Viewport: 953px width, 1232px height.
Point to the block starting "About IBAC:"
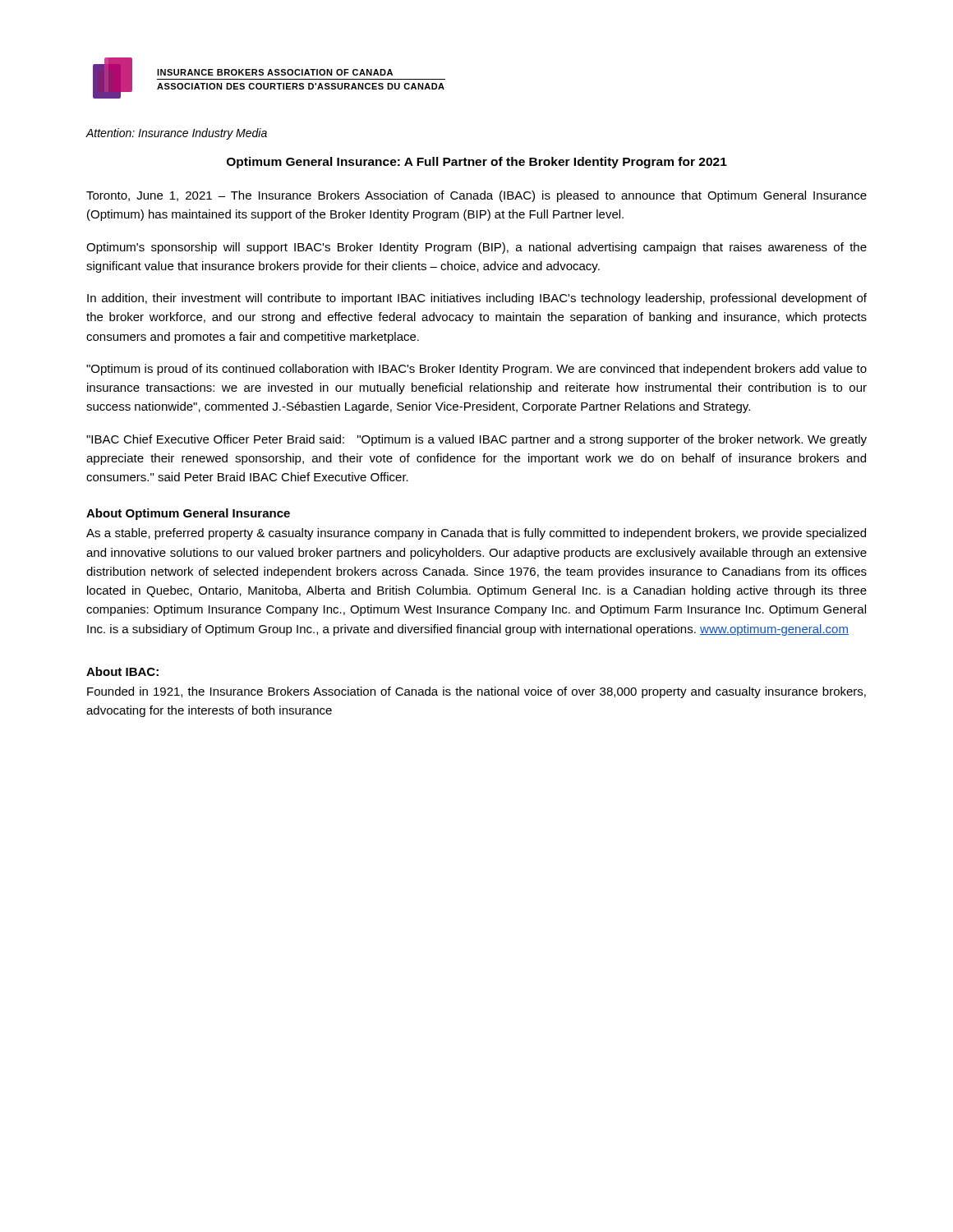tap(123, 671)
